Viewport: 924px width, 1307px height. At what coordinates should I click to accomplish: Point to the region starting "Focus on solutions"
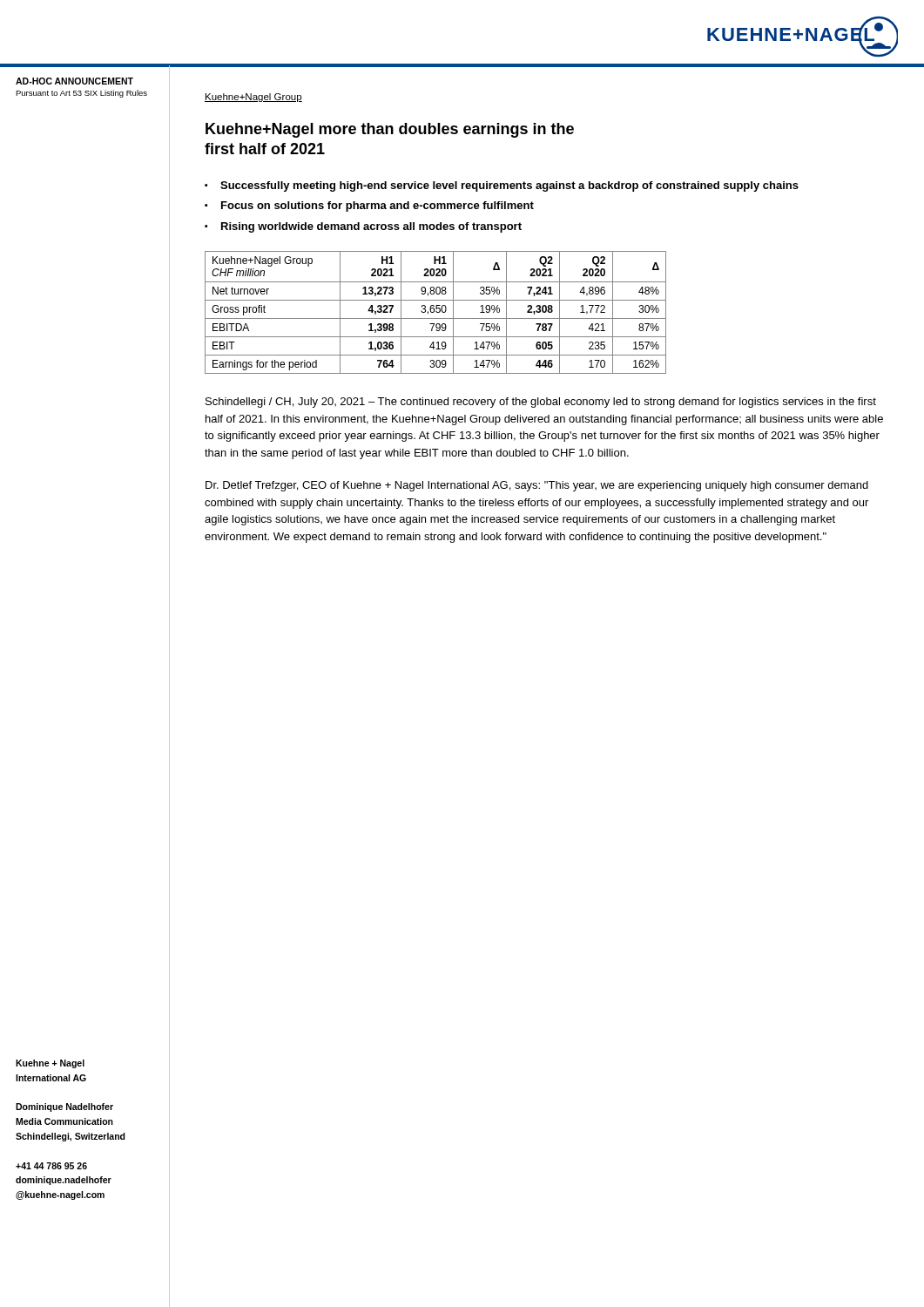377,205
